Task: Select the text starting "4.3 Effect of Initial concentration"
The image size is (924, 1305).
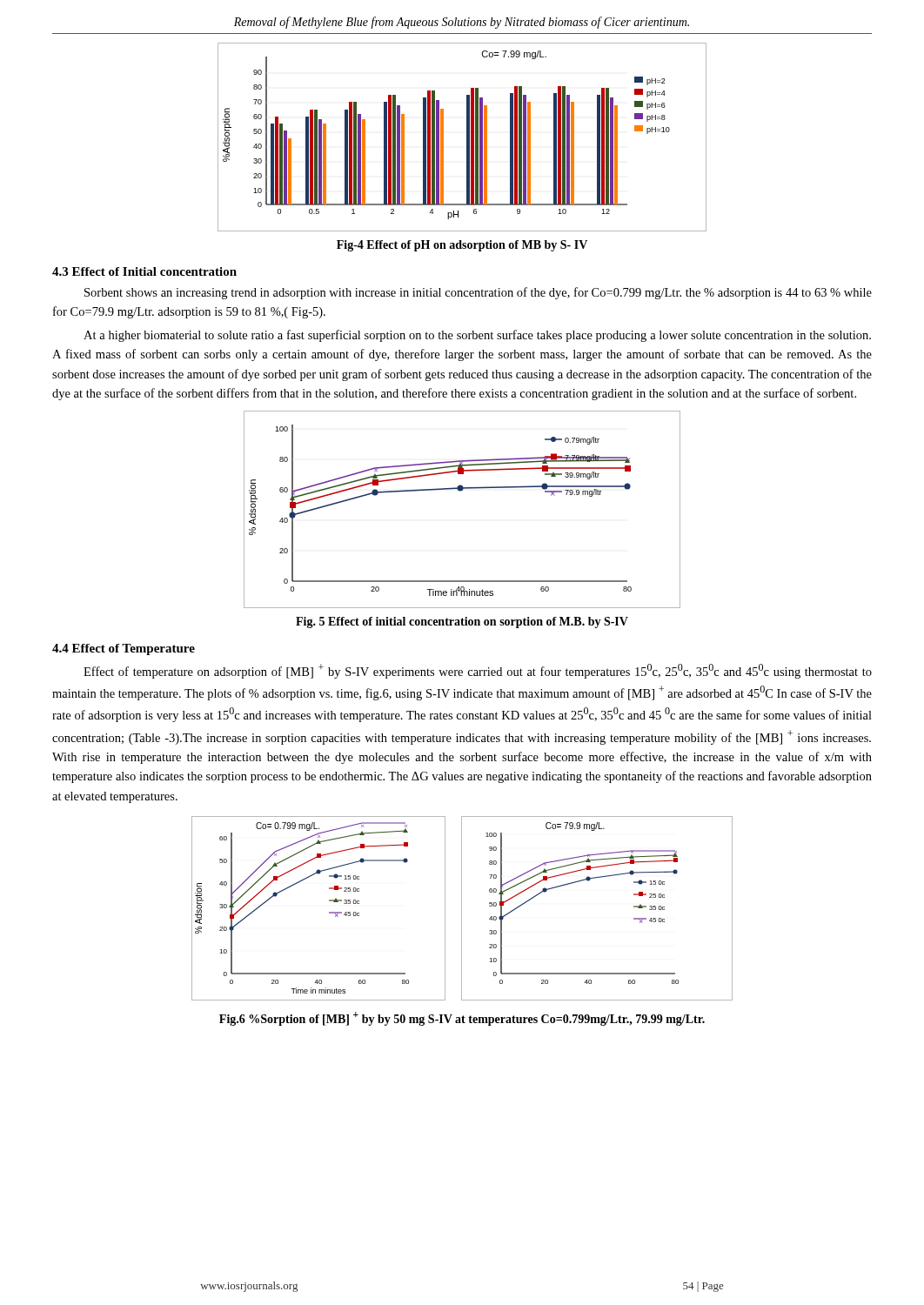Action: click(144, 271)
